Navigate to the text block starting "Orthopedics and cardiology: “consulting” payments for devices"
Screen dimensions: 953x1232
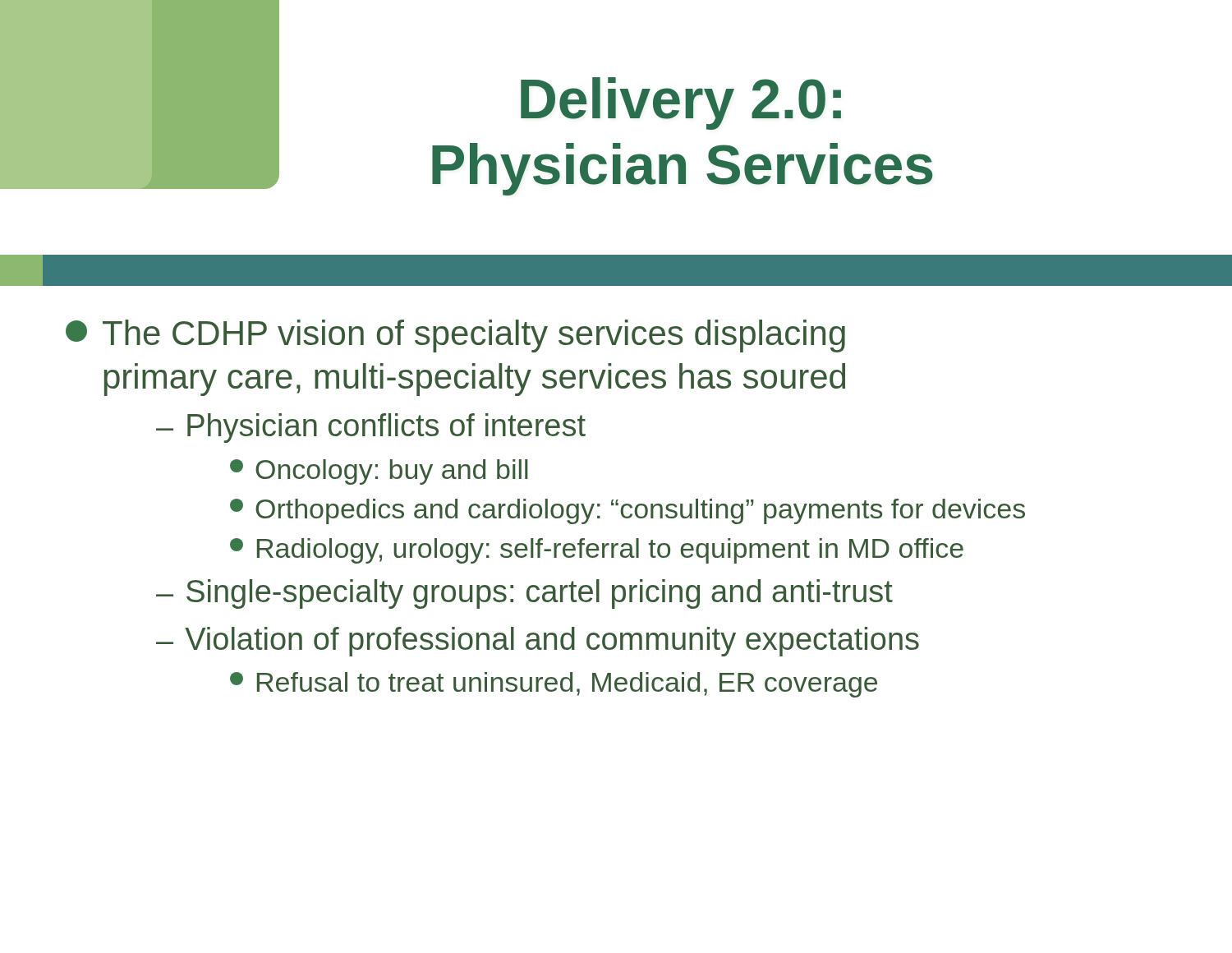(628, 508)
